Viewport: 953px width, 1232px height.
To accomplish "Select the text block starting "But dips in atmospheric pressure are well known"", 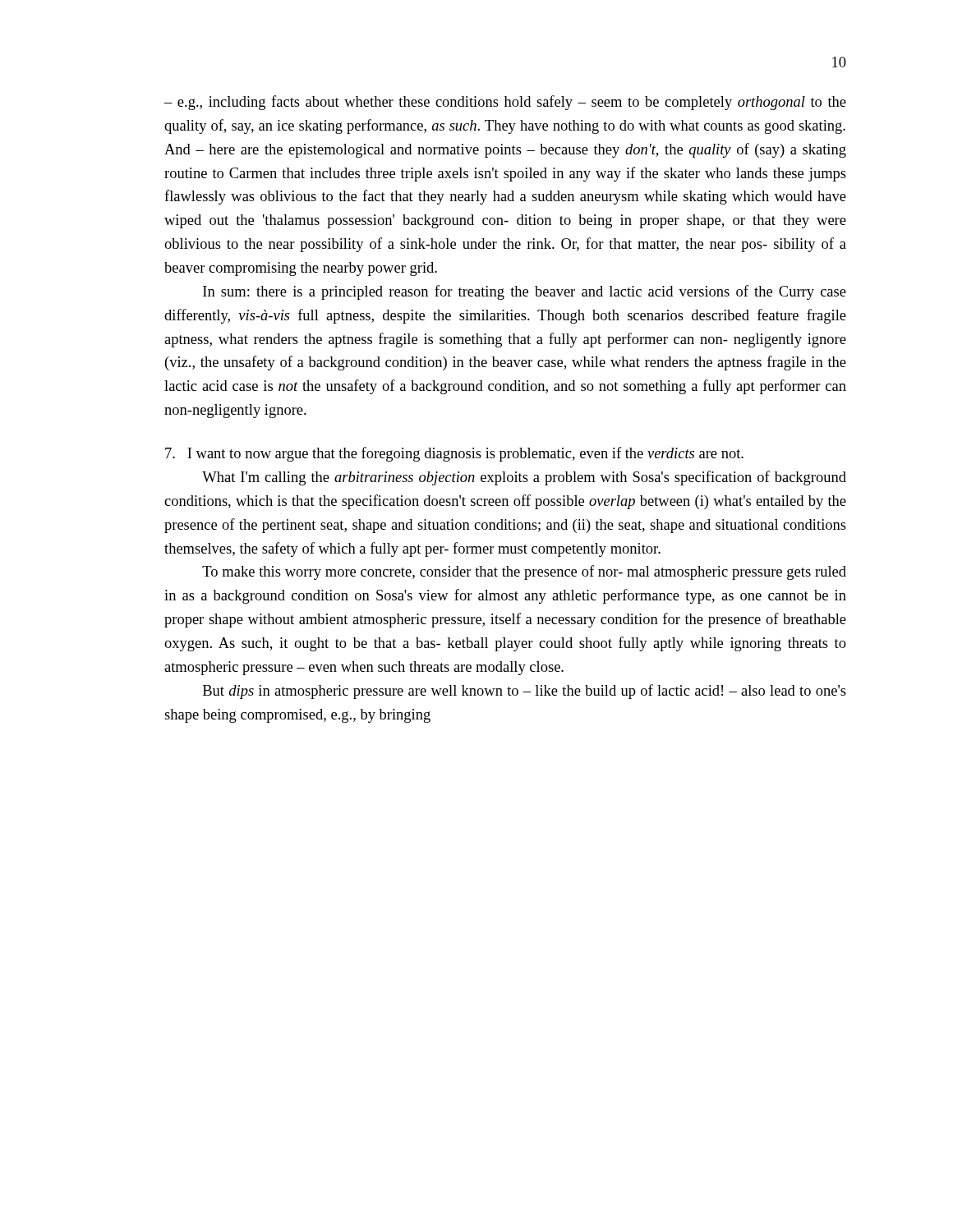I will click(505, 702).
